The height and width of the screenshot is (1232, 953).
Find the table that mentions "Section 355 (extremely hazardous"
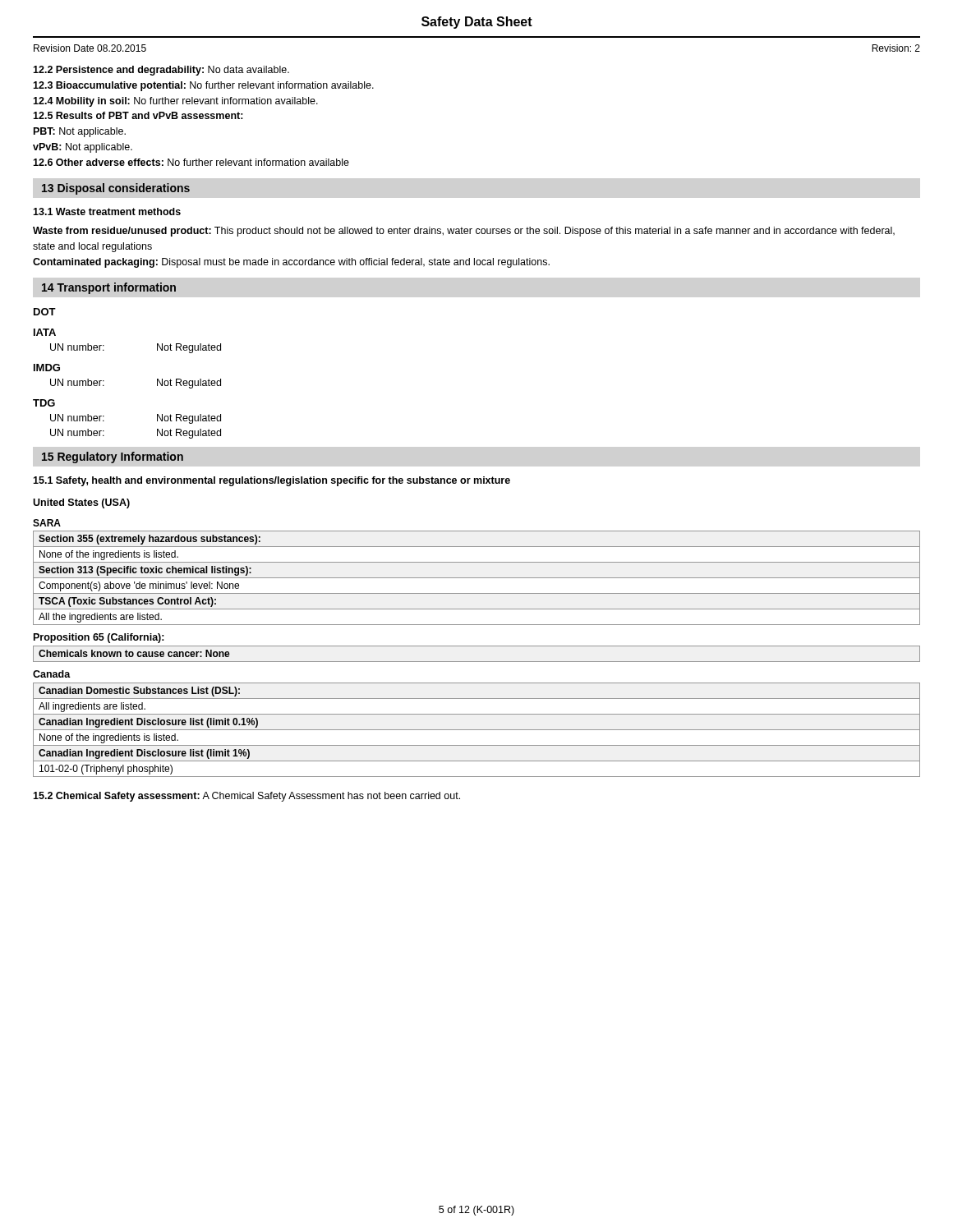click(x=476, y=578)
